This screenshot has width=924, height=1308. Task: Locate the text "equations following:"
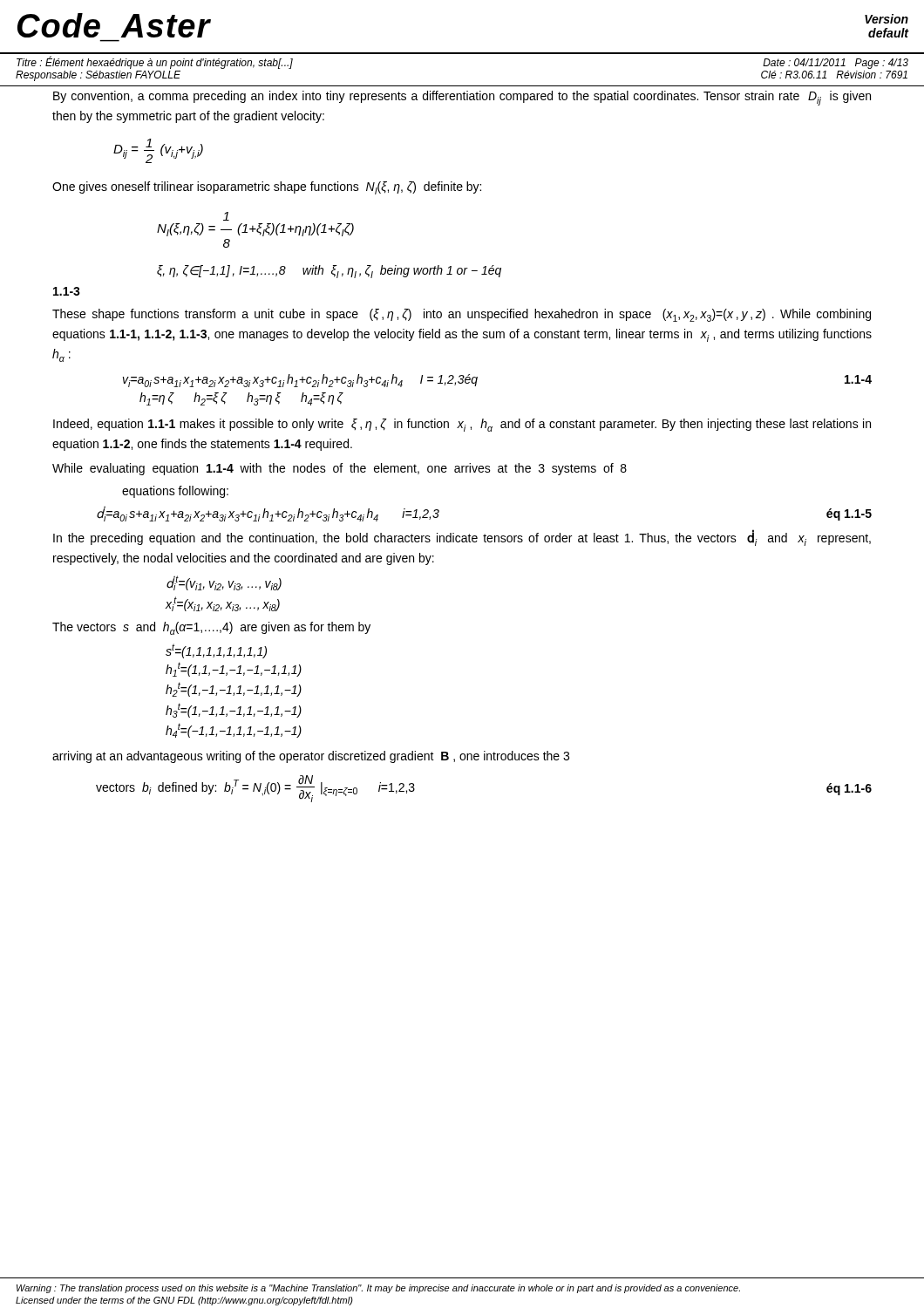tap(176, 491)
